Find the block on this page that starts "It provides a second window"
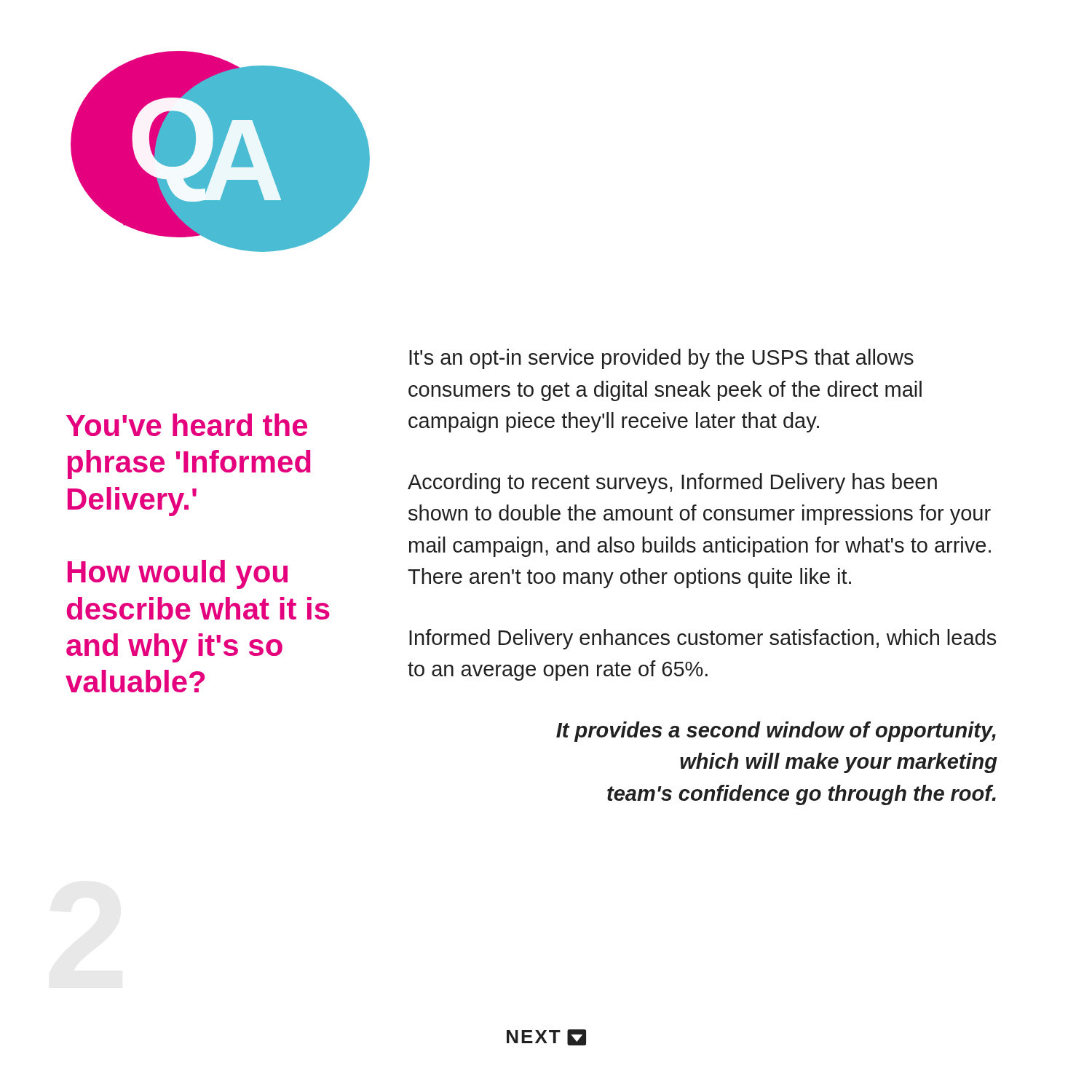 pyautogui.click(x=777, y=762)
